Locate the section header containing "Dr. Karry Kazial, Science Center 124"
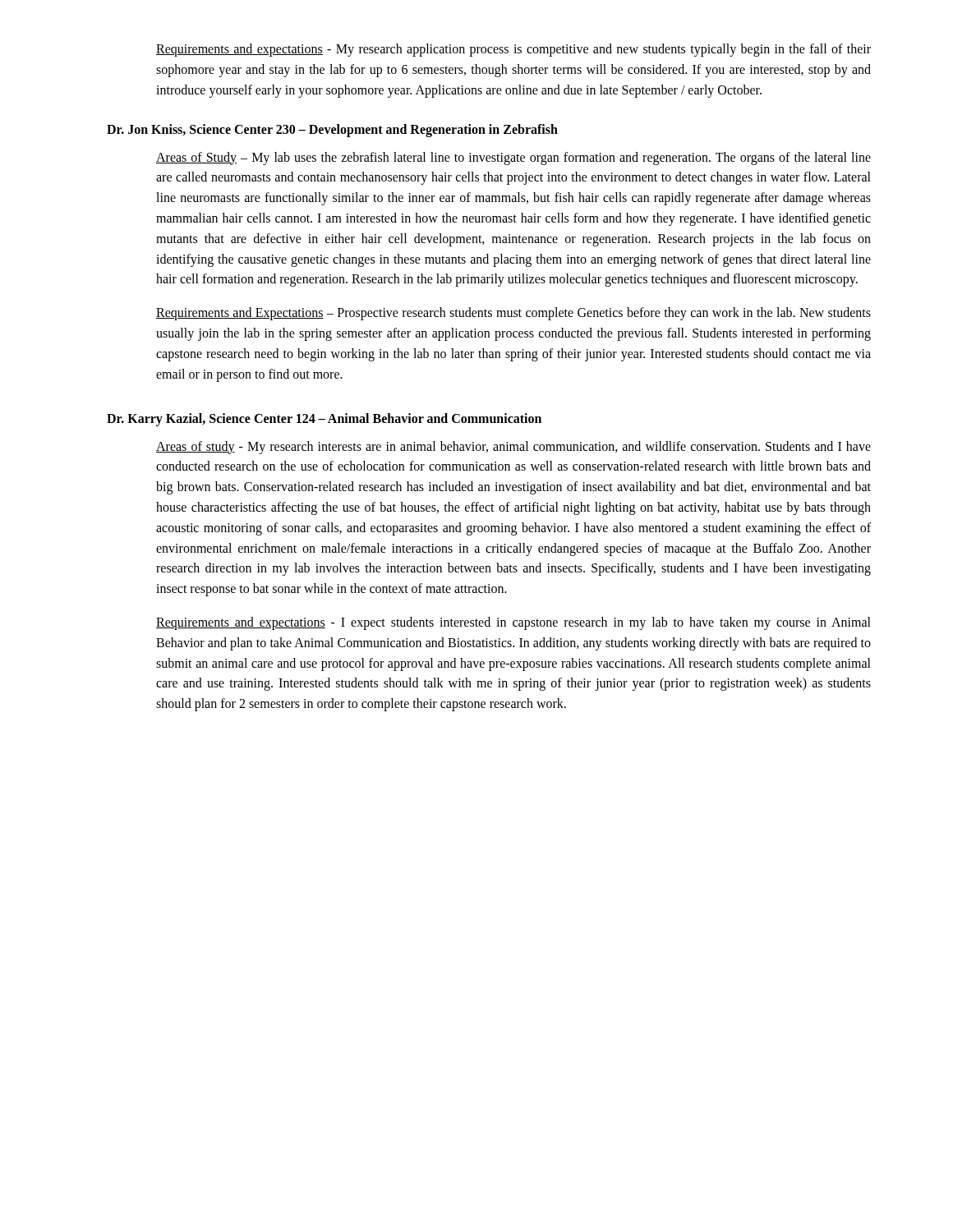This screenshot has width=953, height=1232. coord(324,419)
